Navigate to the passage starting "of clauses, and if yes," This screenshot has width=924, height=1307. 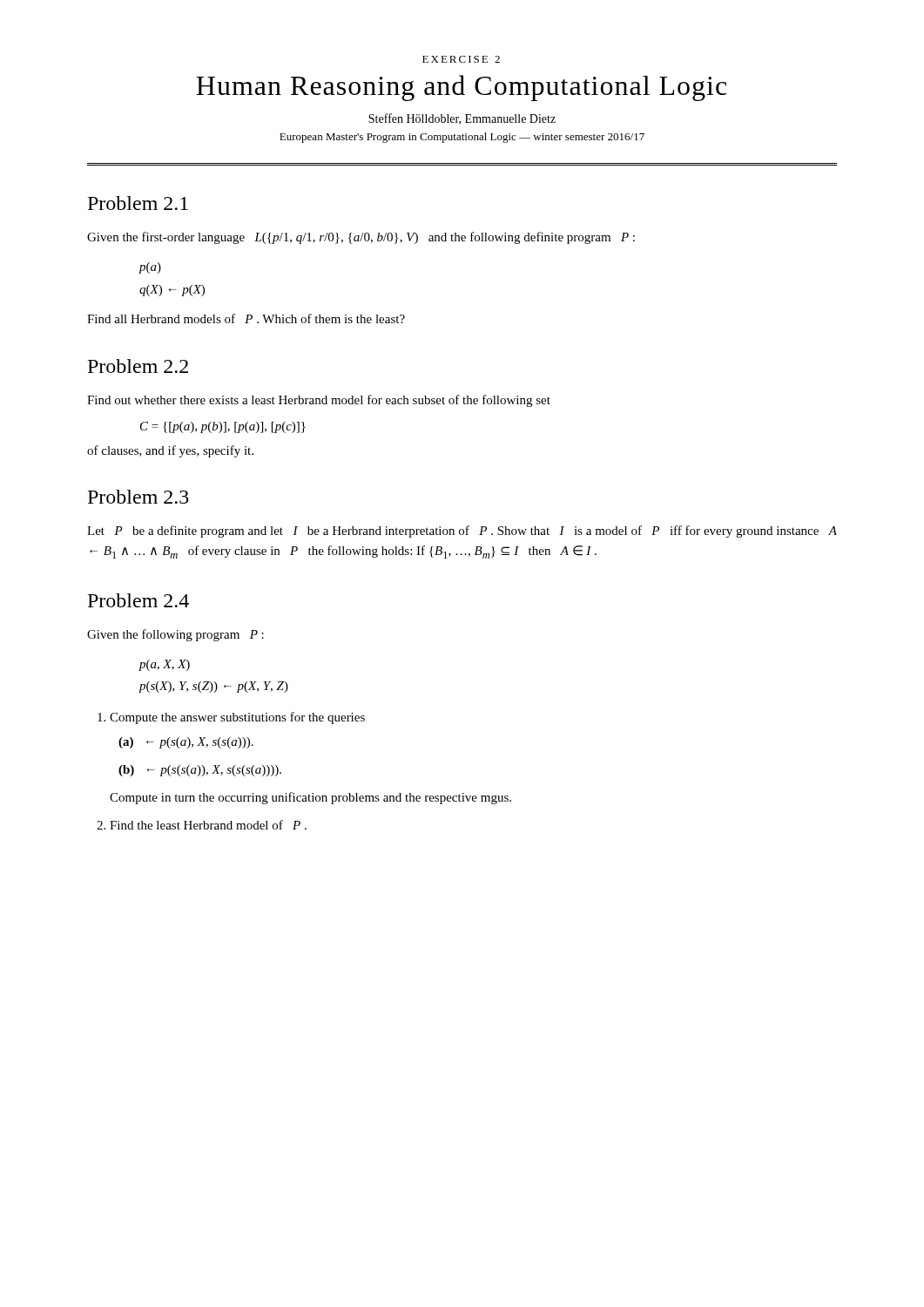pyautogui.click(x=171, y=450)
